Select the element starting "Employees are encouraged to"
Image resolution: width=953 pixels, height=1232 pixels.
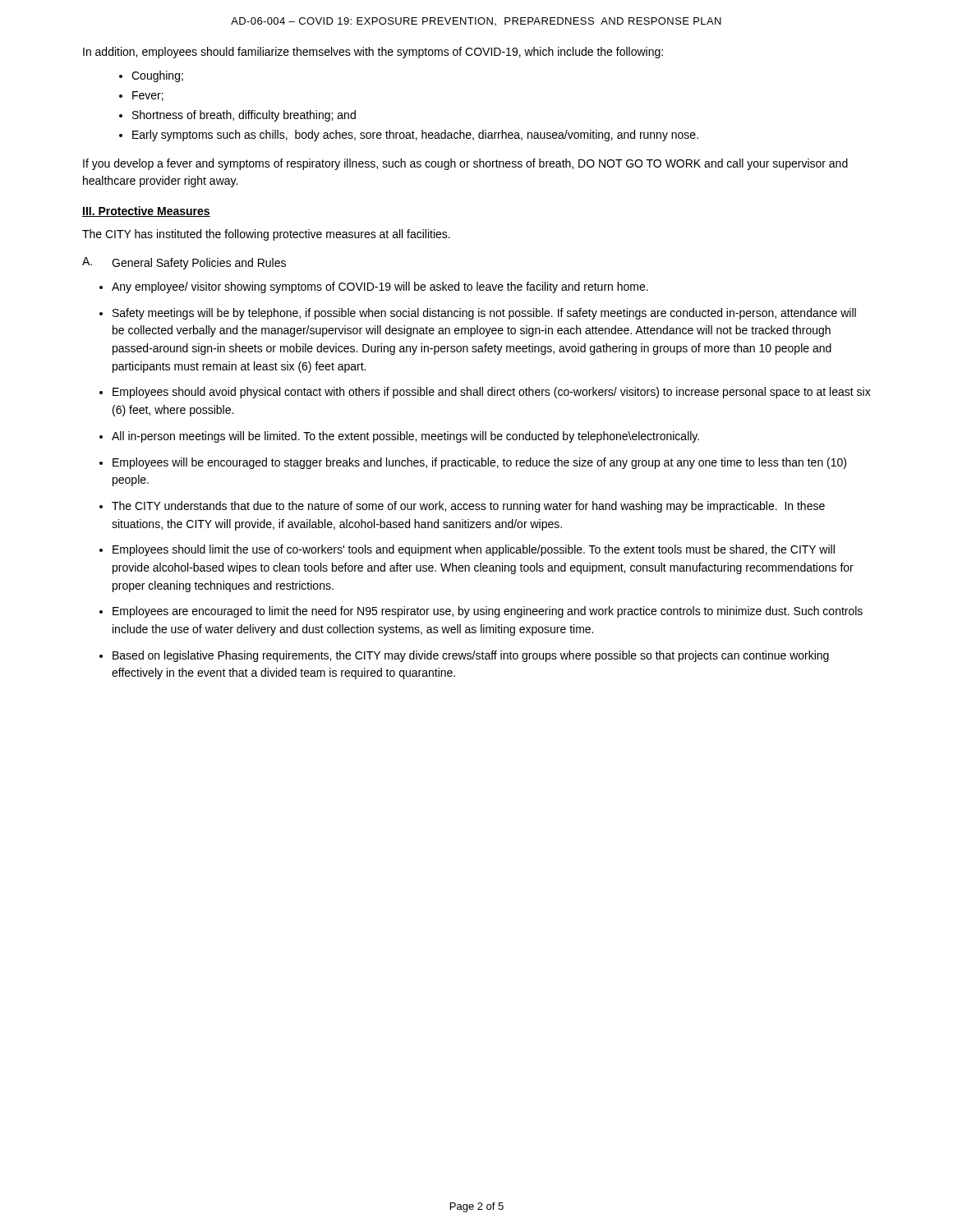(487, 620)
